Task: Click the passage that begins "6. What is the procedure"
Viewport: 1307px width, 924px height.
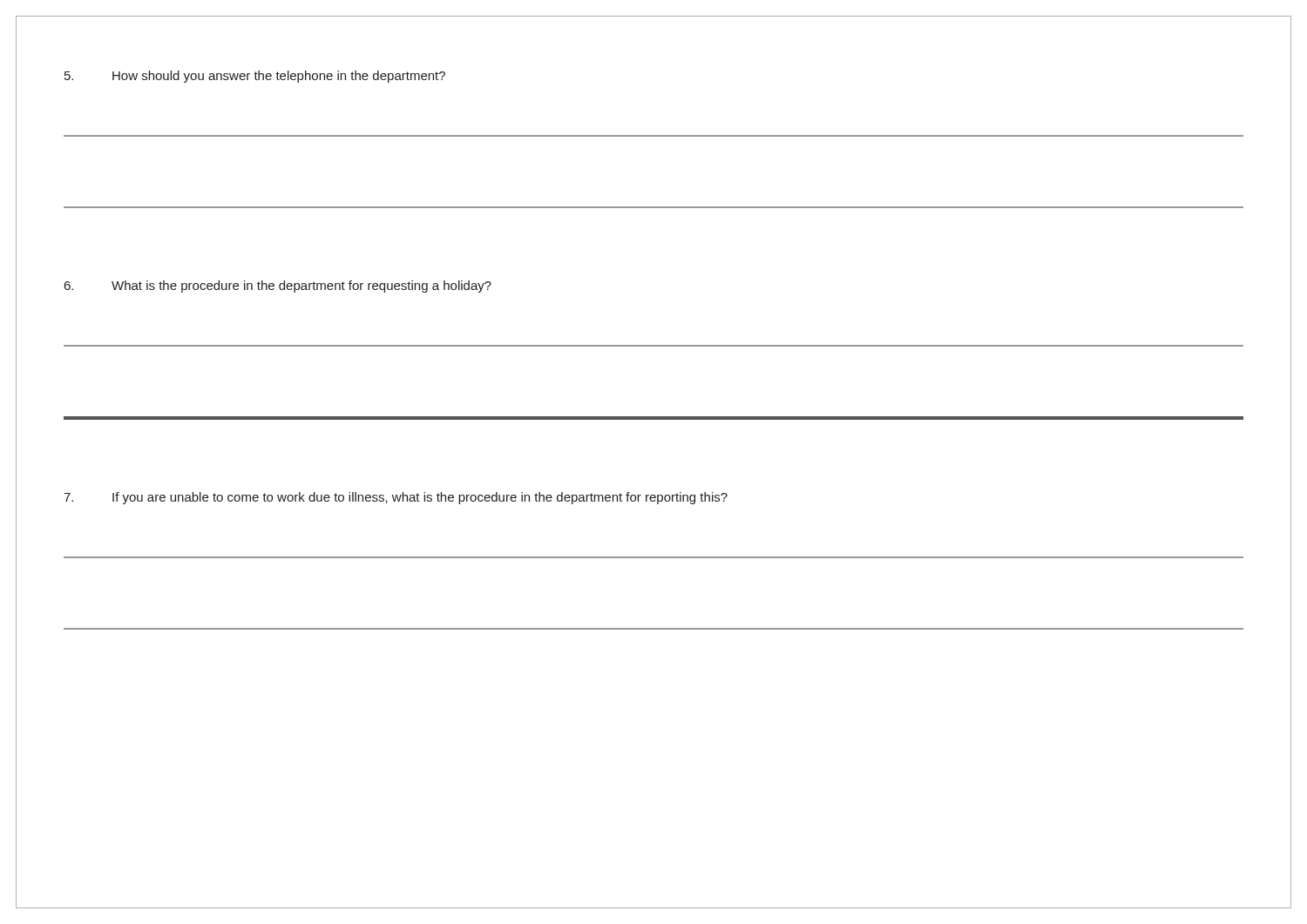Action: [278, 285]
